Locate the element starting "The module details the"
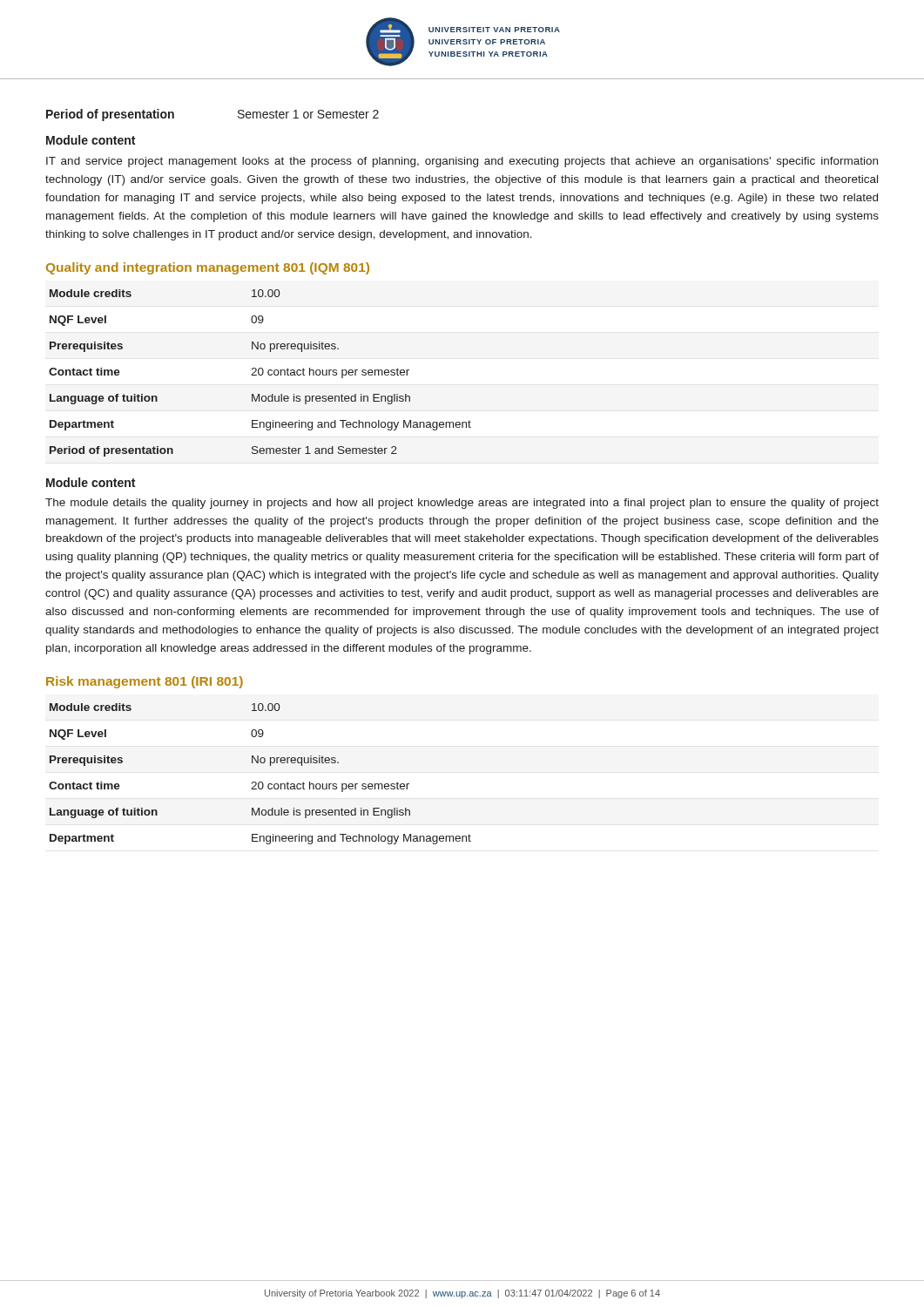Viewport: 924px width, 1307px height. point(462,575)
